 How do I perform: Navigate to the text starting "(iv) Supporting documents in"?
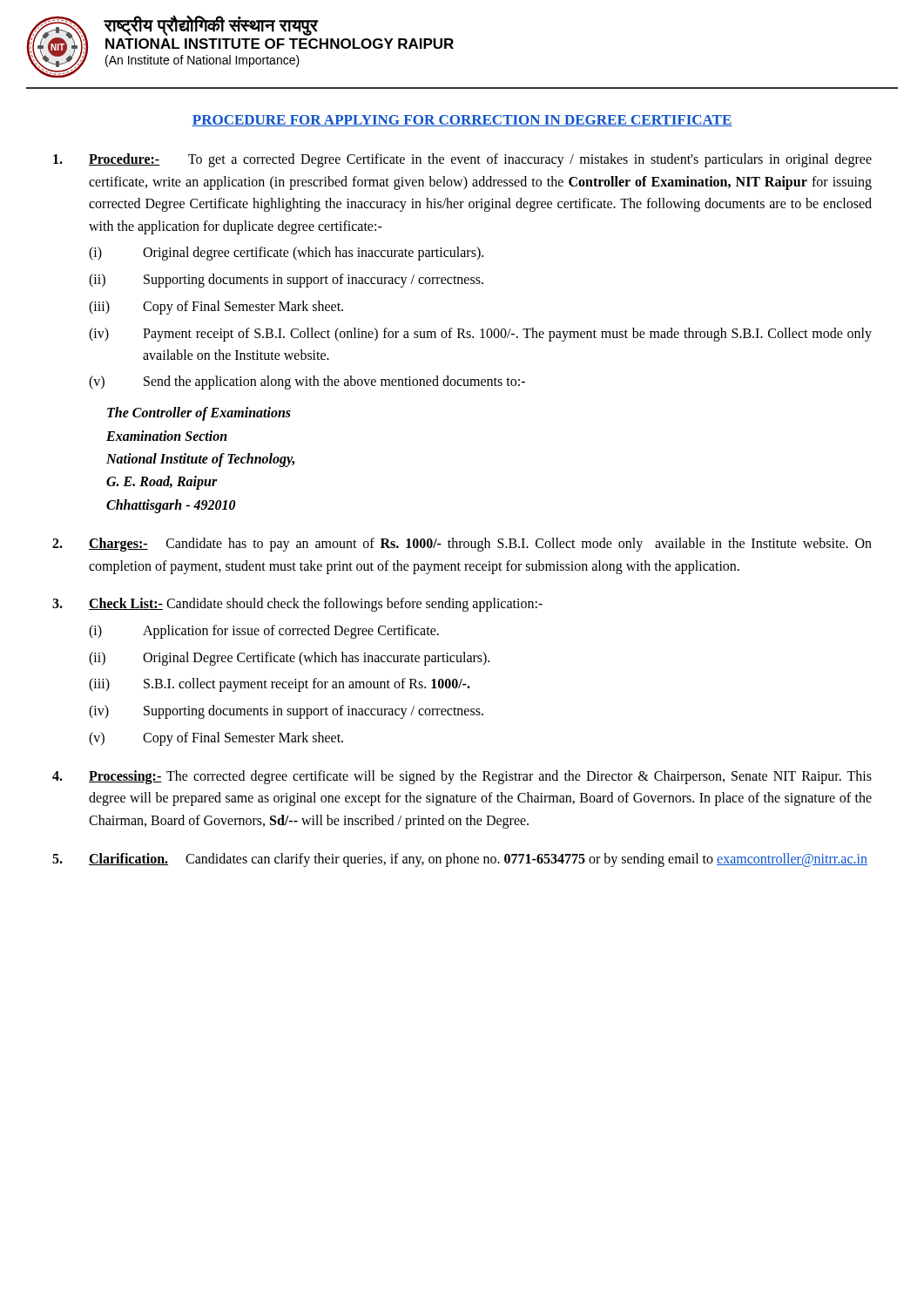coord(480,712)
